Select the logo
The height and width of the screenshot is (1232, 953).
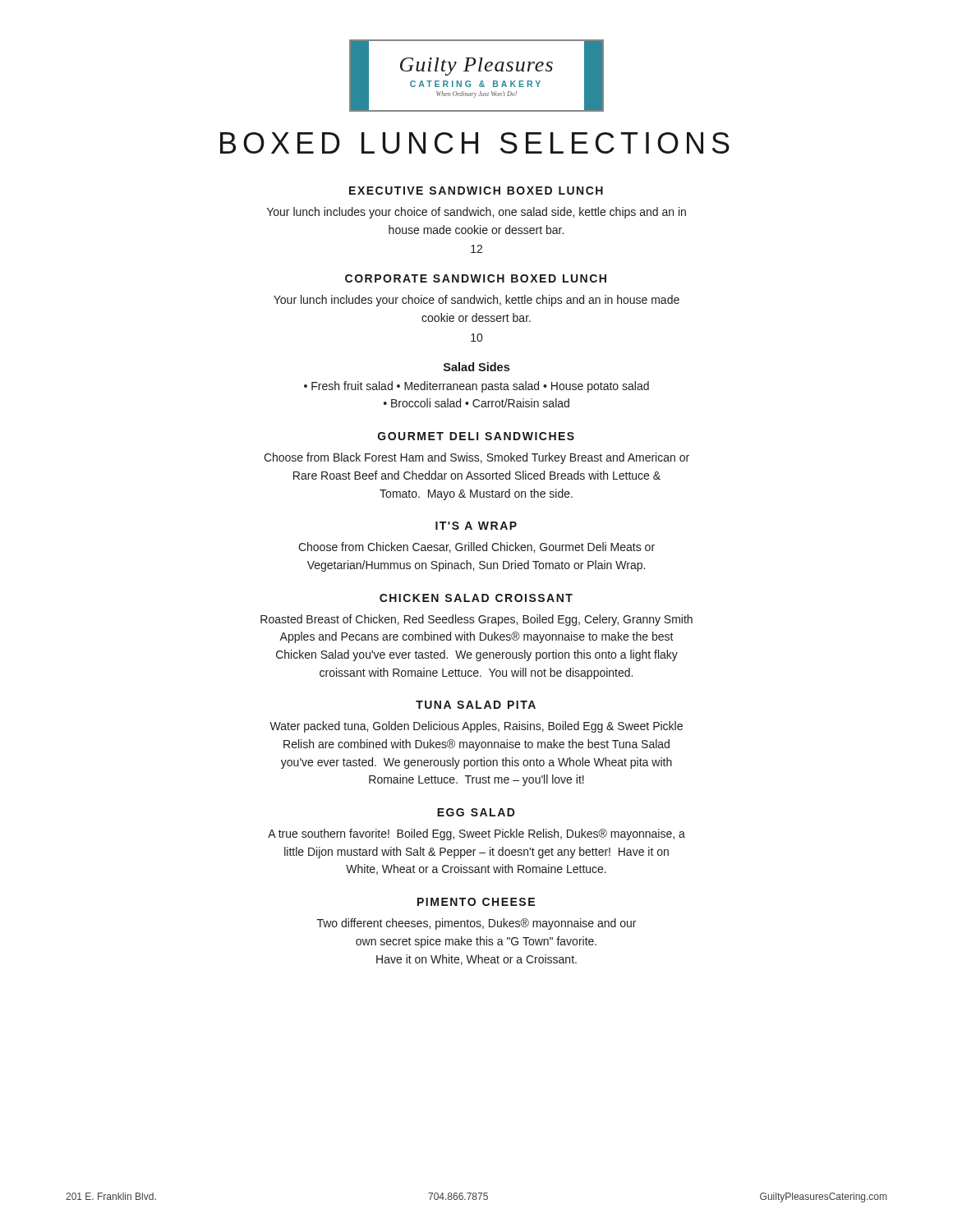coord(476,56)
